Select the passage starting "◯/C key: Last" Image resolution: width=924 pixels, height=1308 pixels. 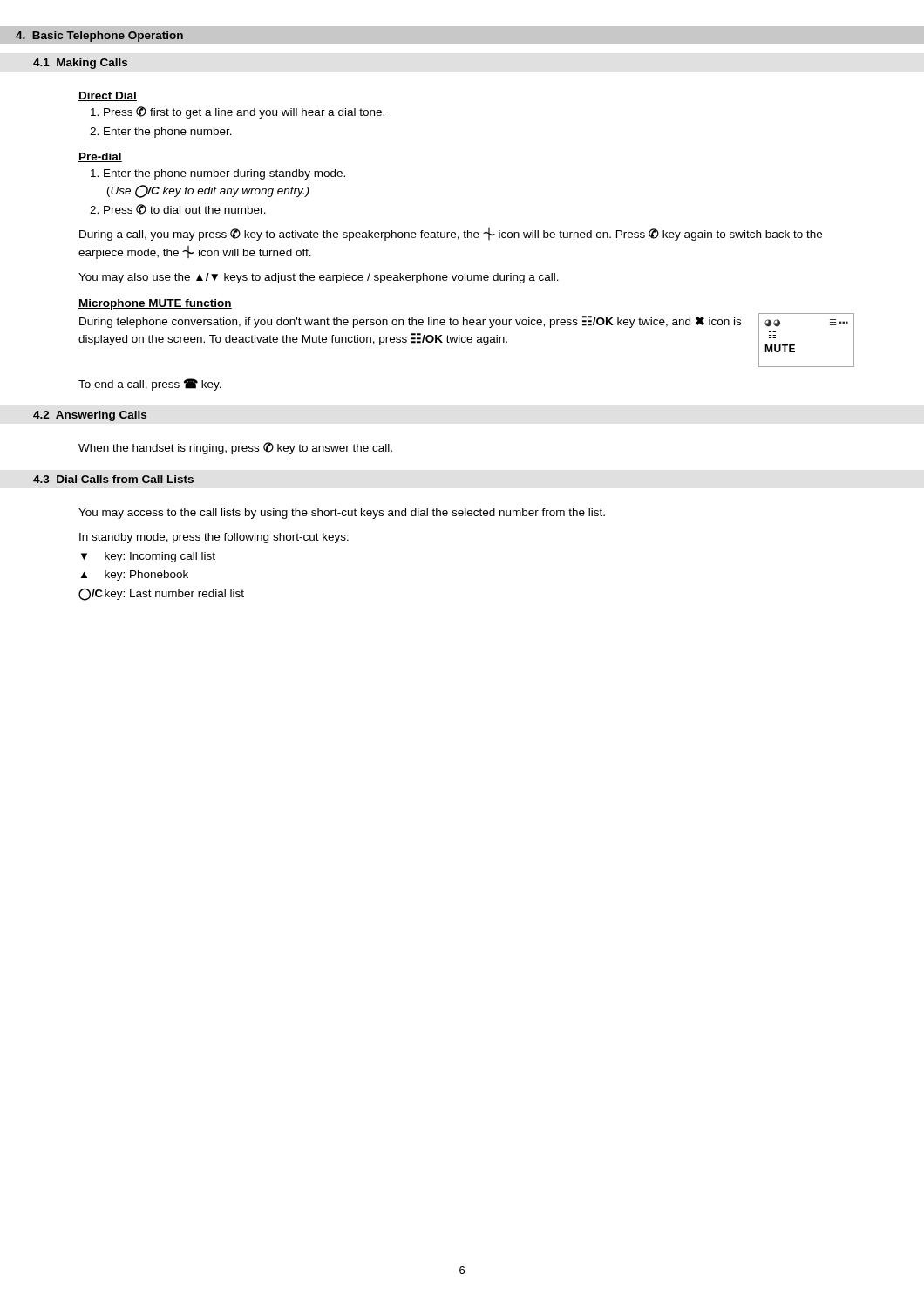coord(161,594)
